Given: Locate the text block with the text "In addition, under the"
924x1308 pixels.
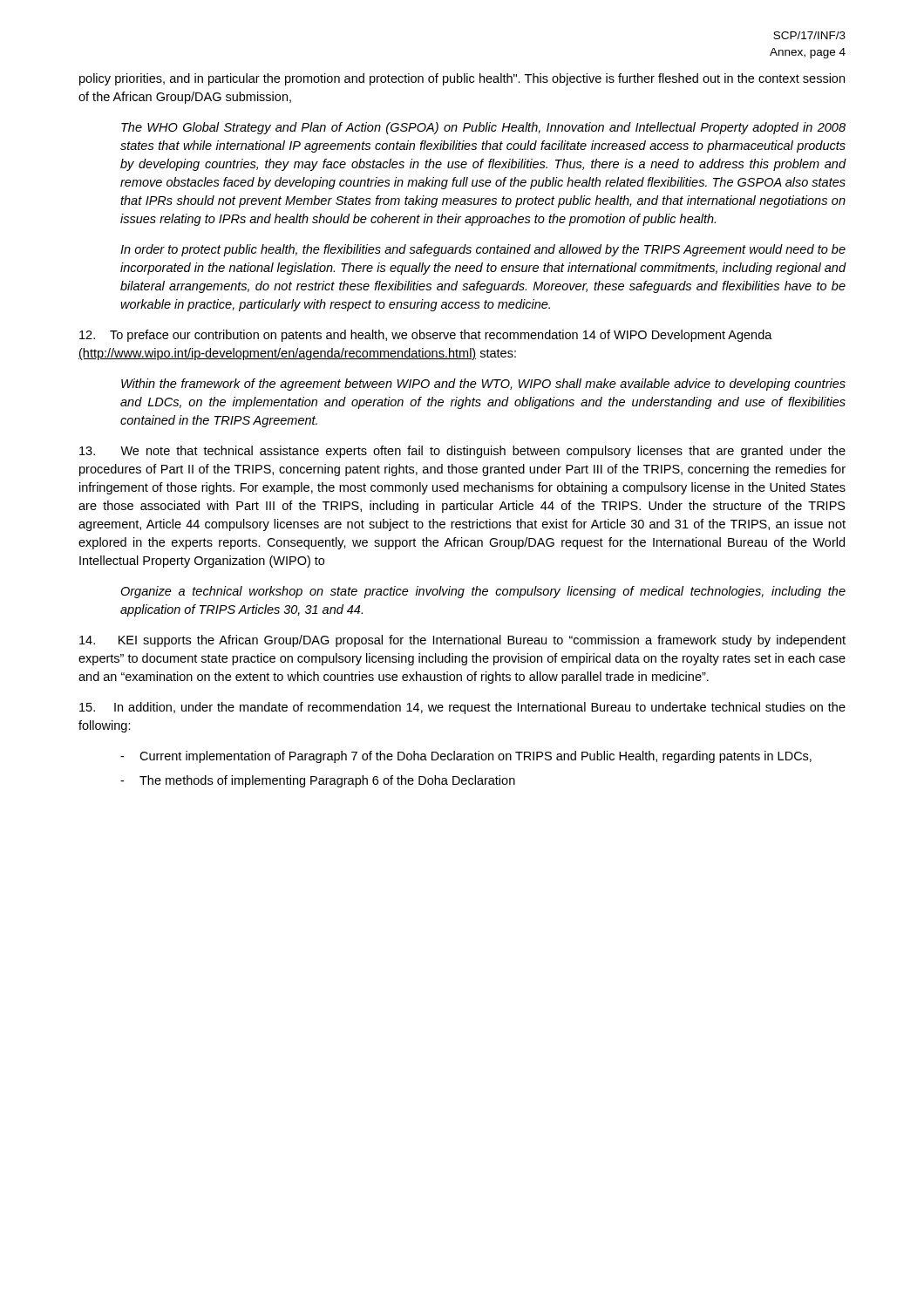Looking at the screenshot, I should click(462, 717).
